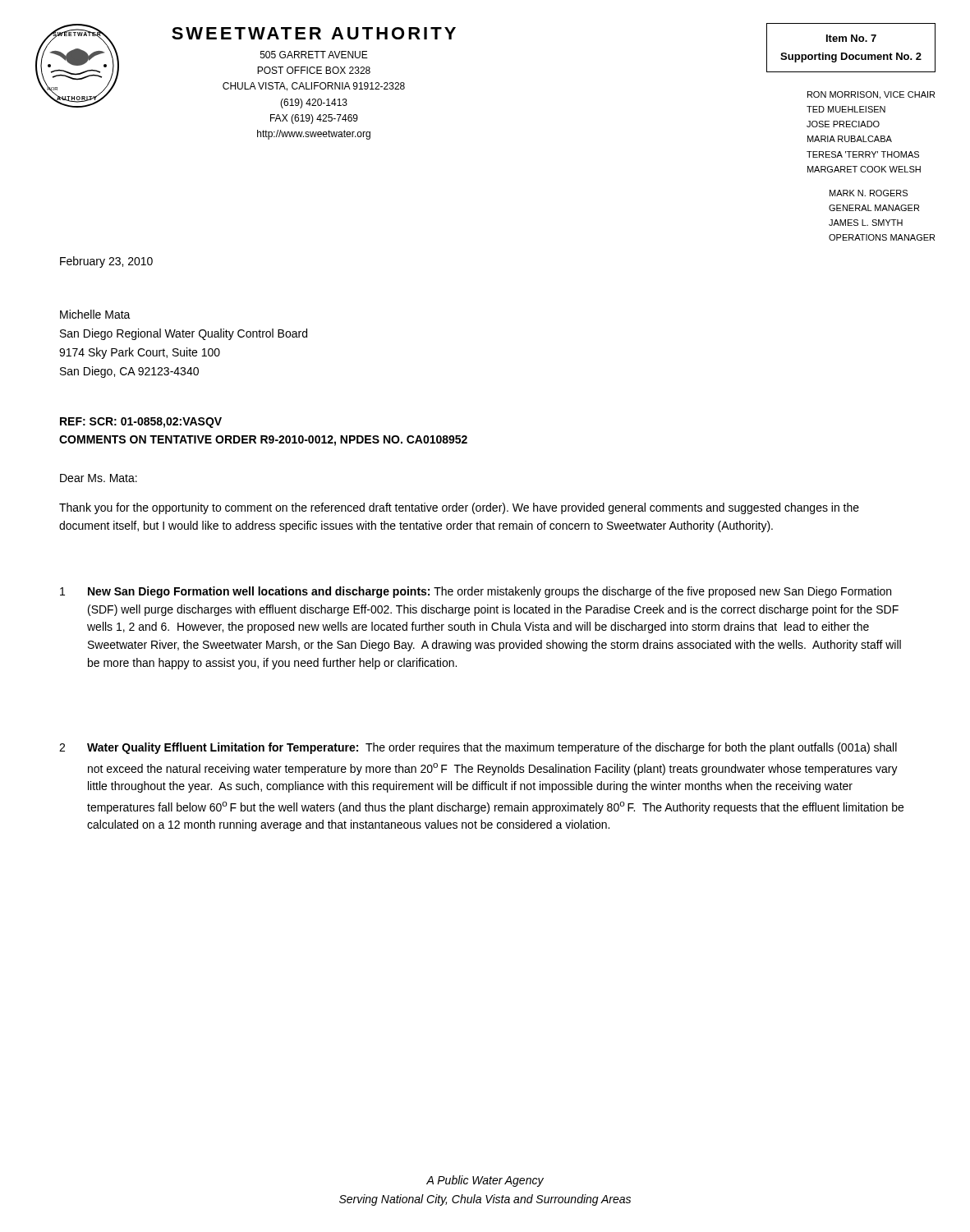The height and width of the screenshot is (1232, 970).
Task: Locate the text block containing "Thank you for"
Action: point(459,517)
